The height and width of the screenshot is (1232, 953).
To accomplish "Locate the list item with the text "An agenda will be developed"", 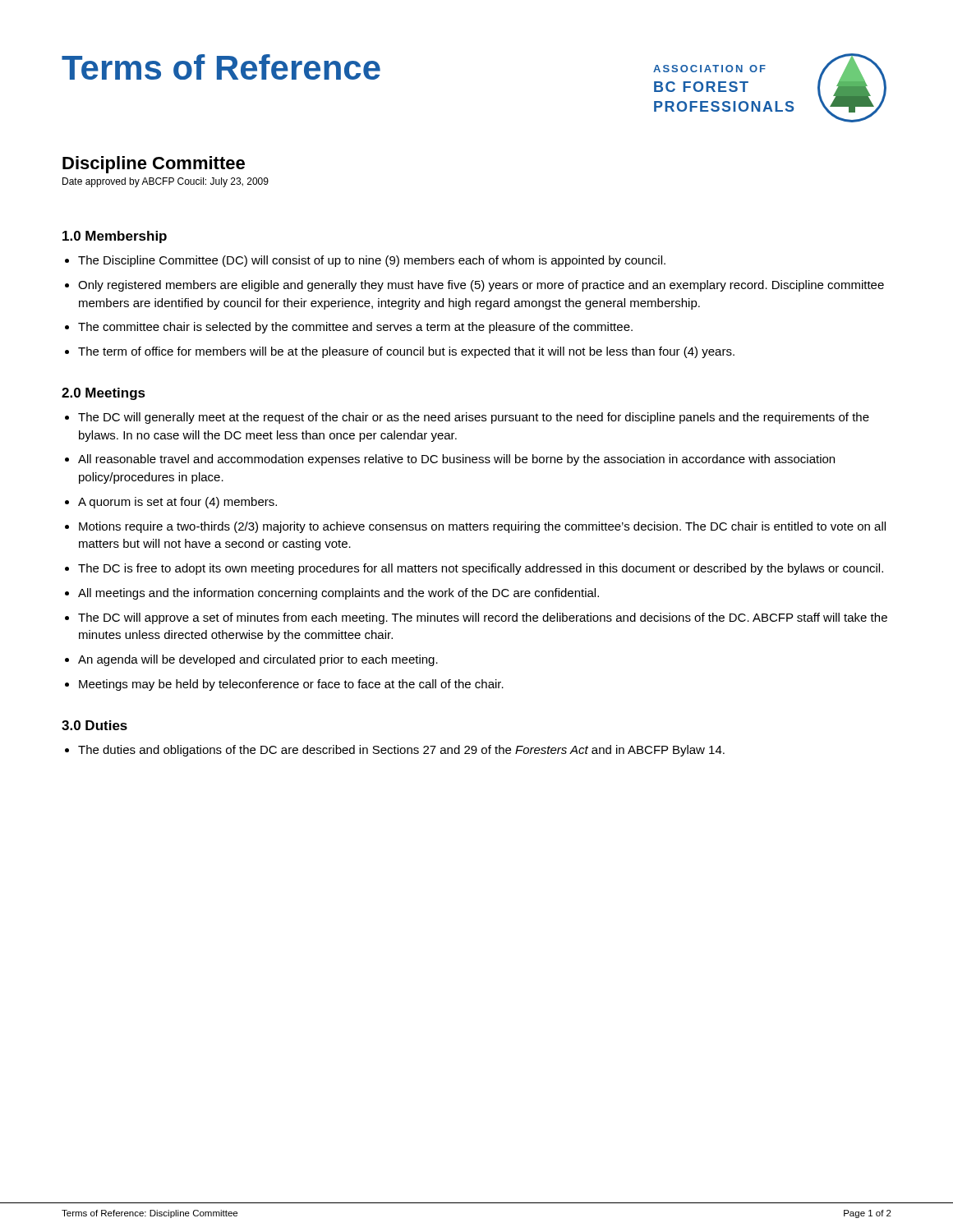I will (258, 659).
